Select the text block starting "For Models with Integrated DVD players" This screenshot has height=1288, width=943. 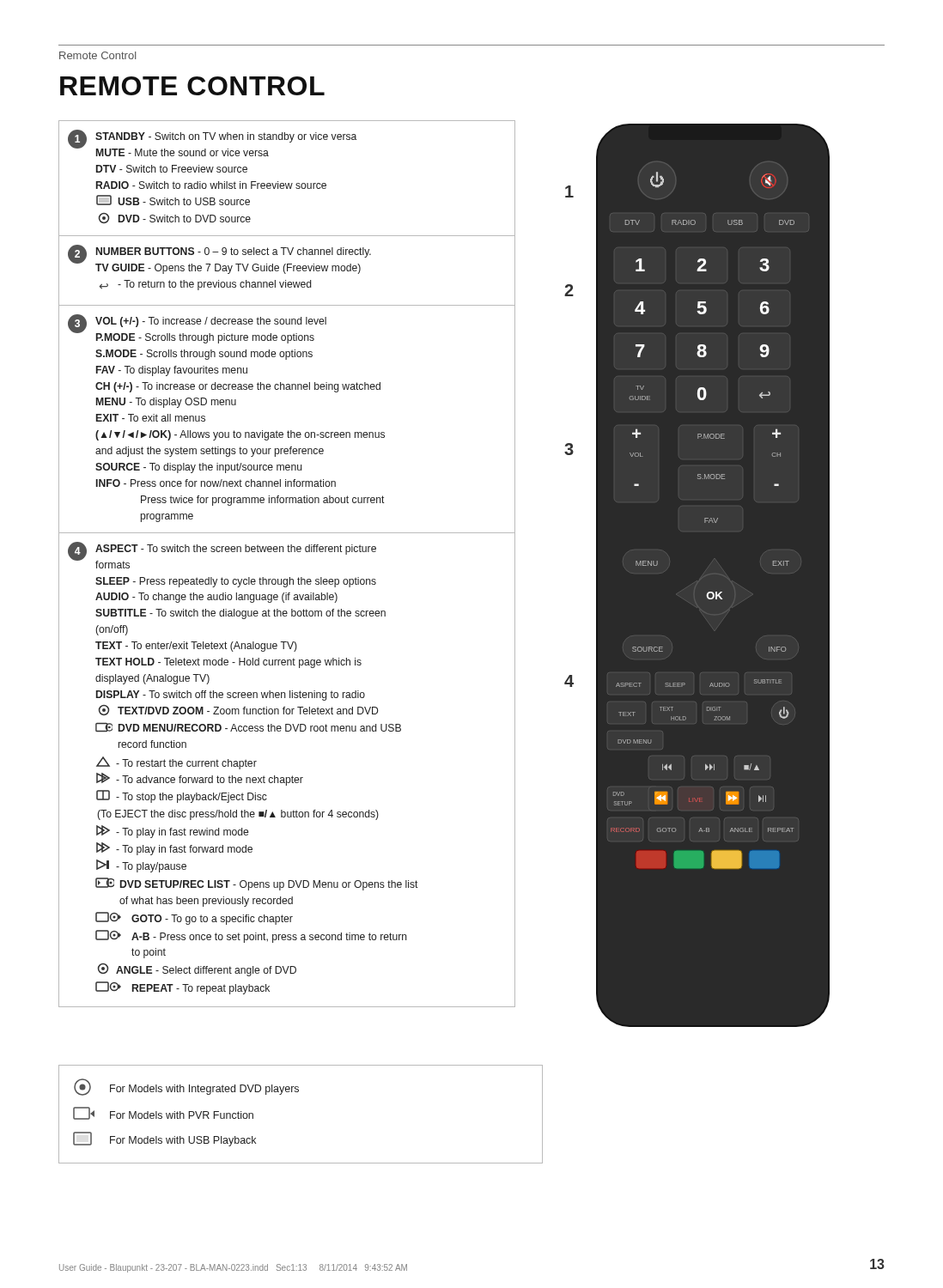point(186,1088)
